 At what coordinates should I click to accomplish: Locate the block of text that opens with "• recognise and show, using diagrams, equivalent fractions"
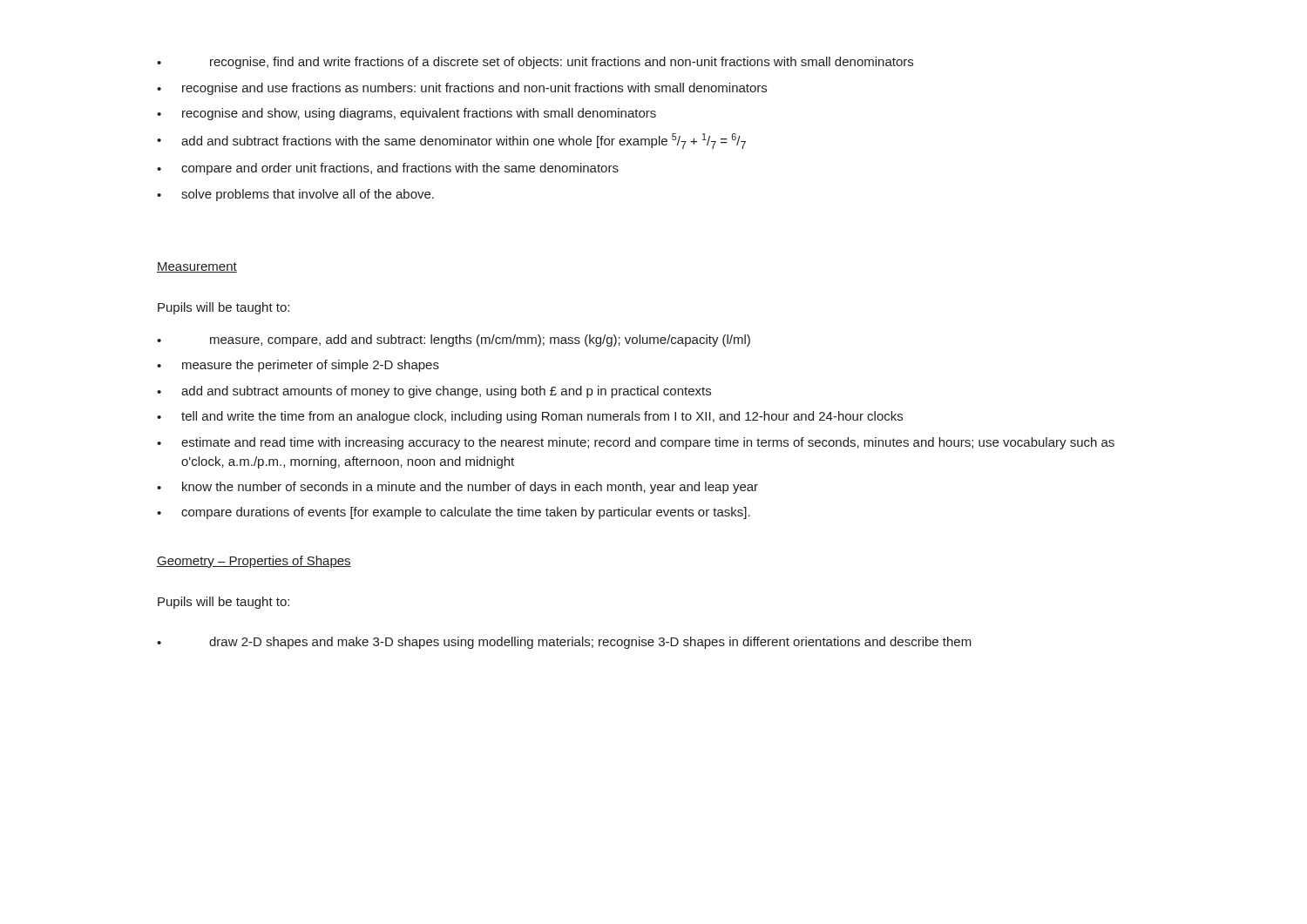pos(654,114)
